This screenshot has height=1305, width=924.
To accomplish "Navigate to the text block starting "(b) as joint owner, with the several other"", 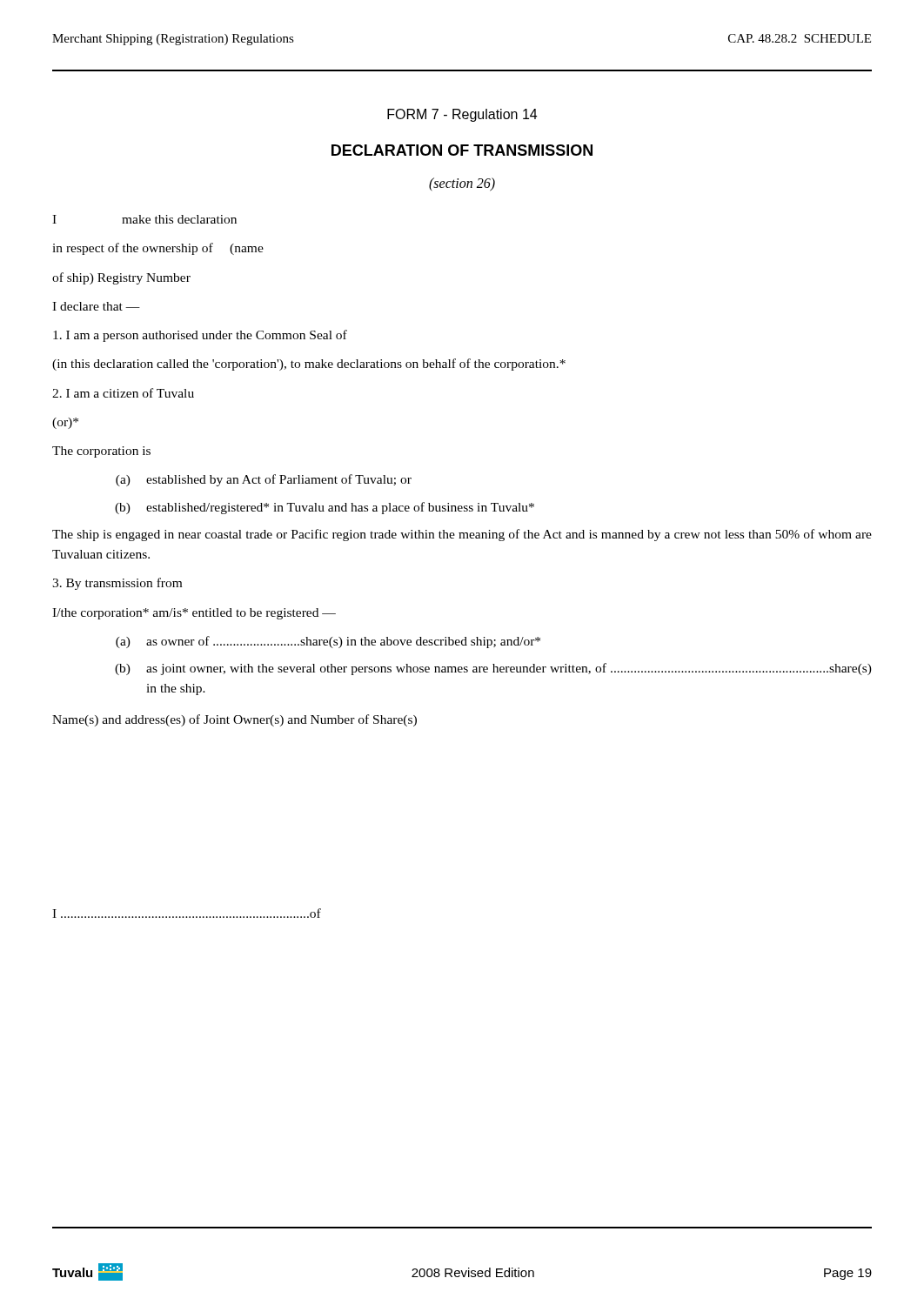I will [462, 678].
